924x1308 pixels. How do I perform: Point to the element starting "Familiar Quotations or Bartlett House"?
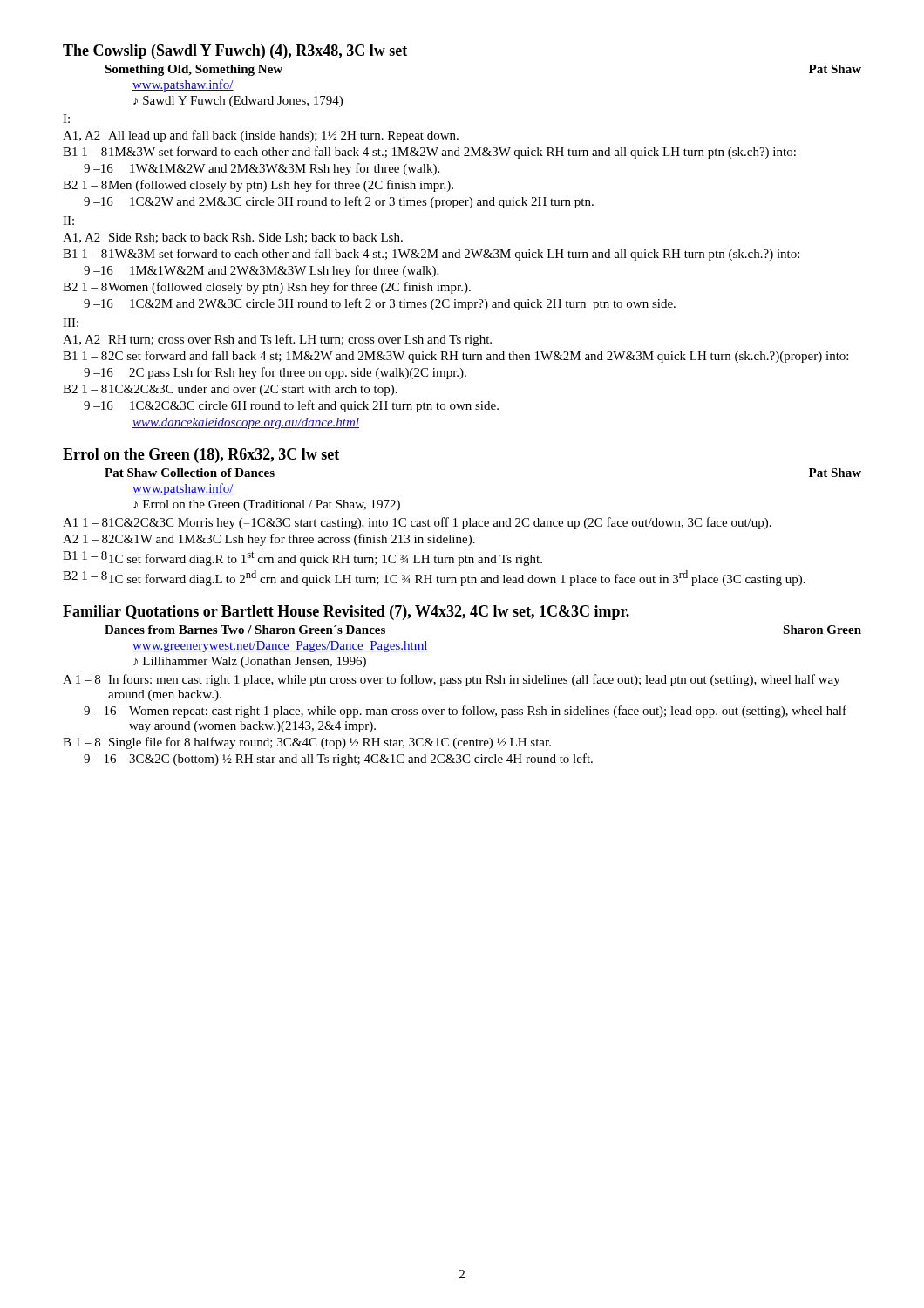[346, 611]
